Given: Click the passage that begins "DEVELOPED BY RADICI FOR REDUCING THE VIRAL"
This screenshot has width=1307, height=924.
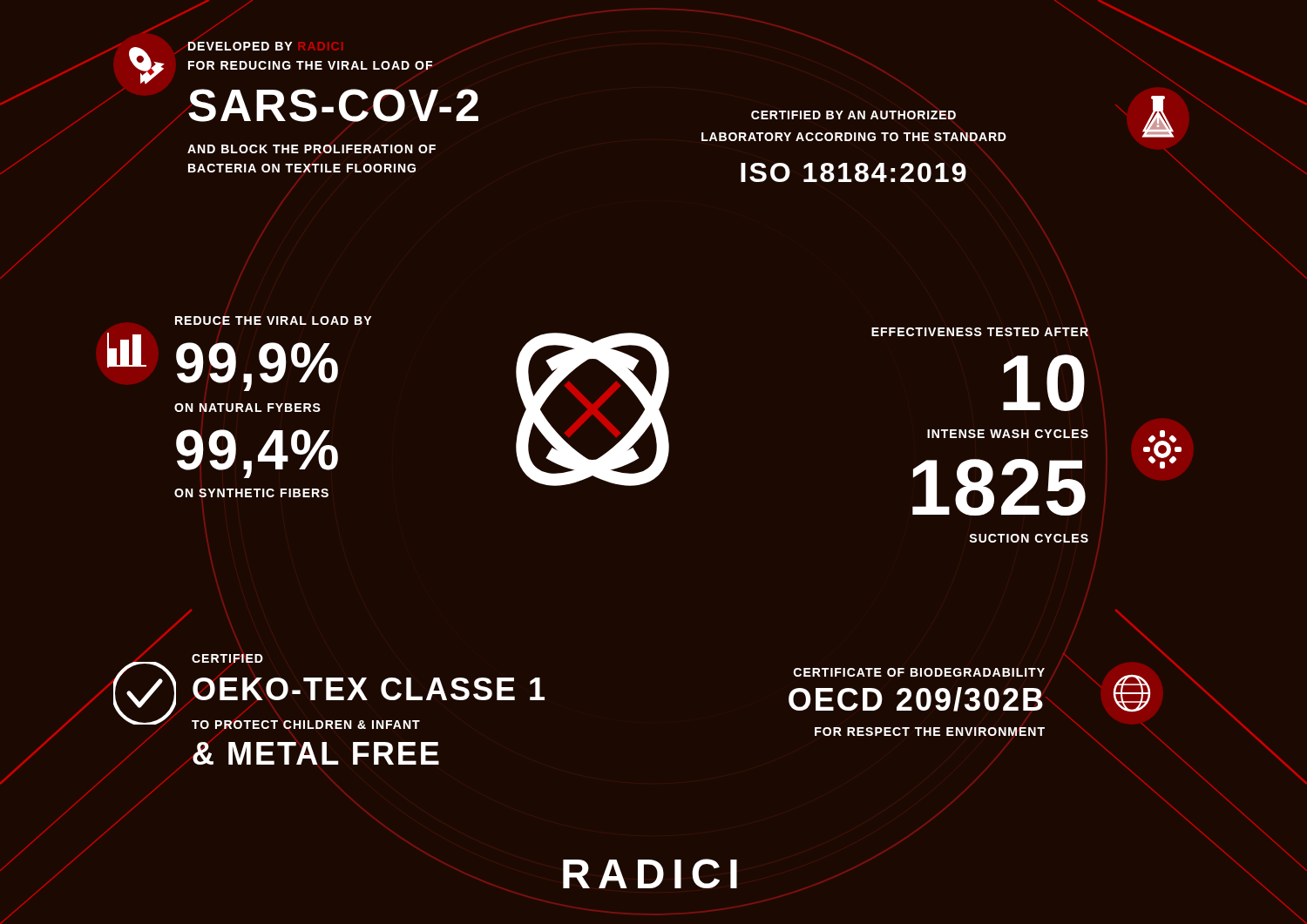Looking at the screenshot, I should point(310,56).
